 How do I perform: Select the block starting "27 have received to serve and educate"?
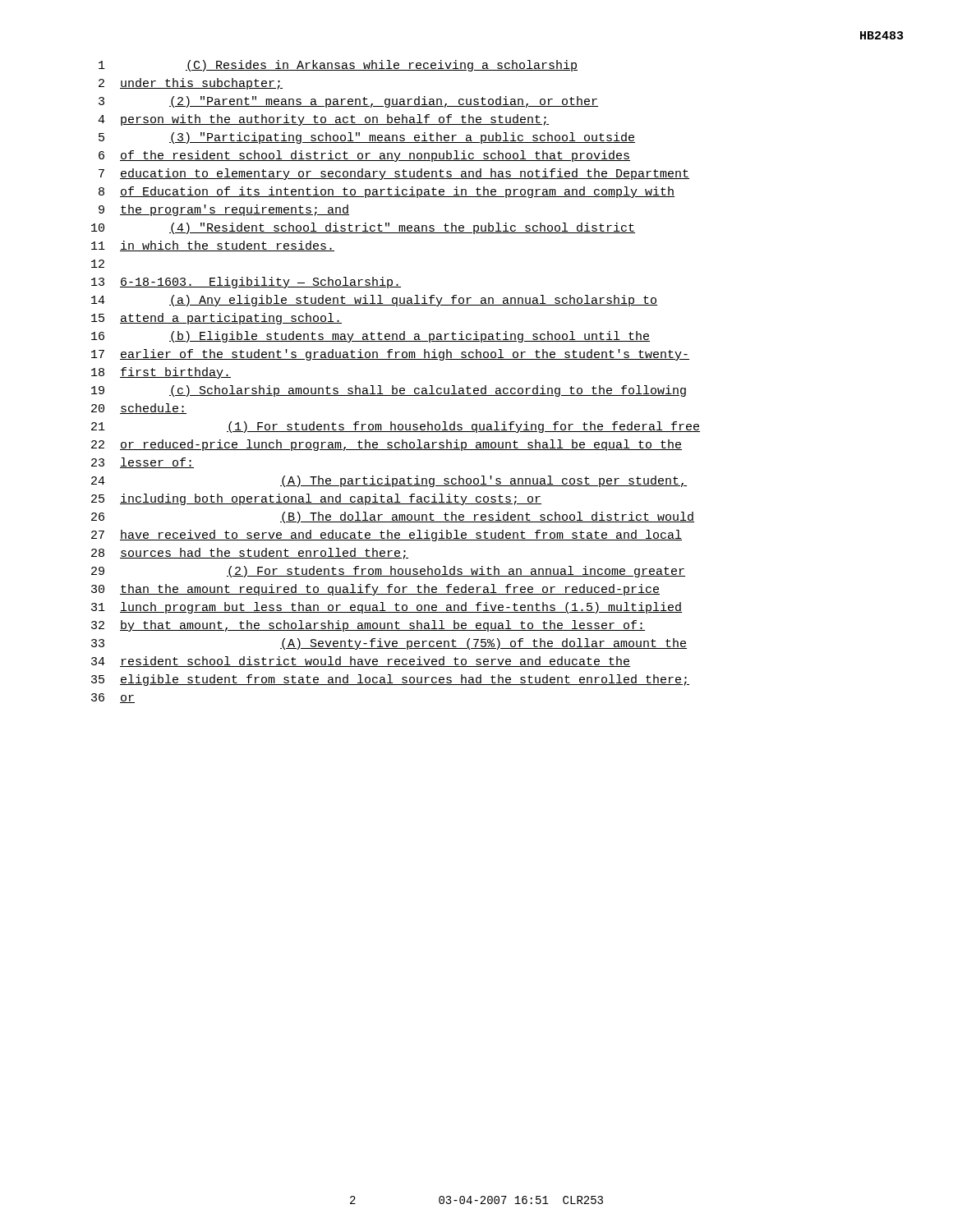(476, 536)
